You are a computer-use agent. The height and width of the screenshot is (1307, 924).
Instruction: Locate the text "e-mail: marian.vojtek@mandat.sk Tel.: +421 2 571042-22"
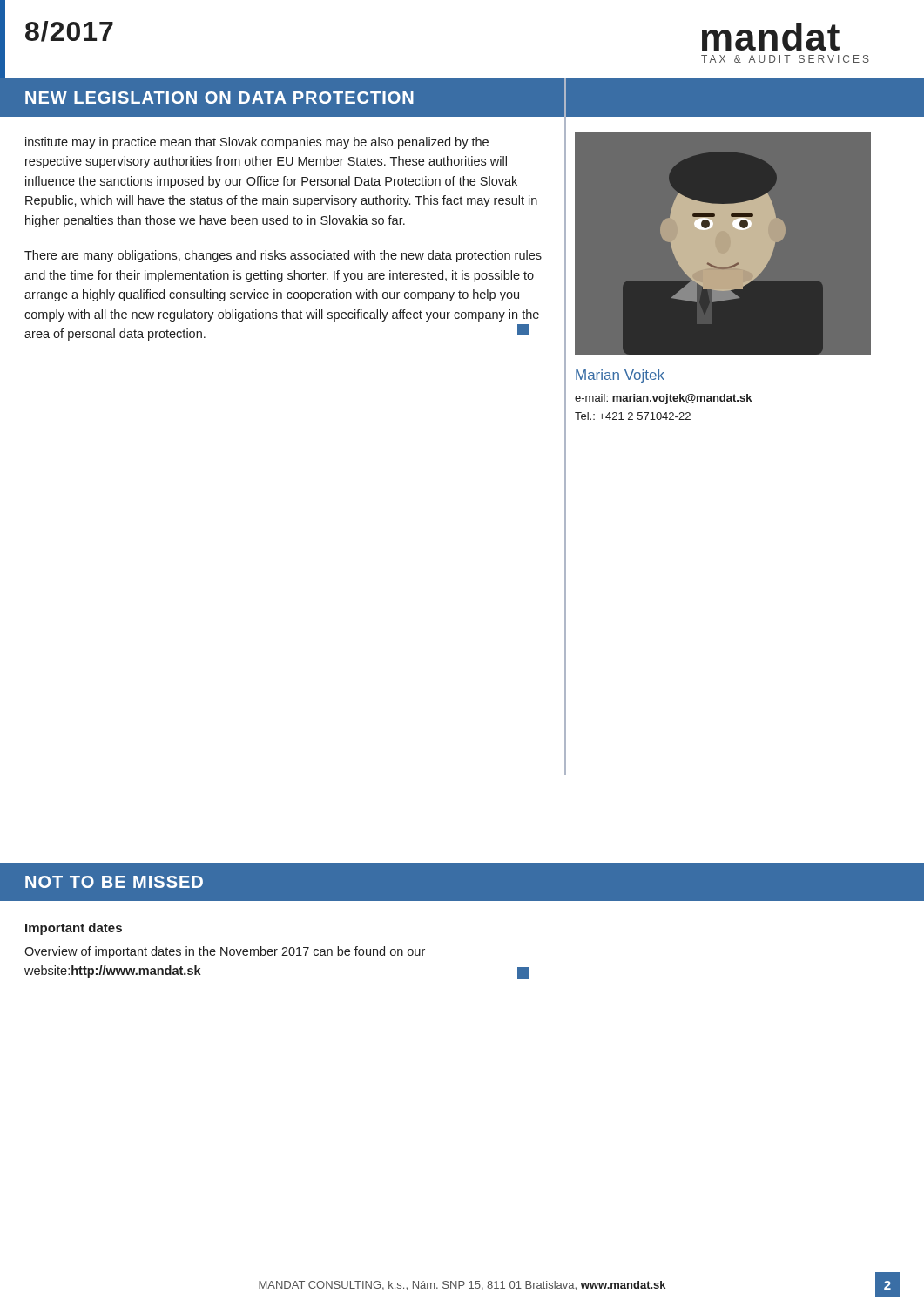tap(663, 407)
